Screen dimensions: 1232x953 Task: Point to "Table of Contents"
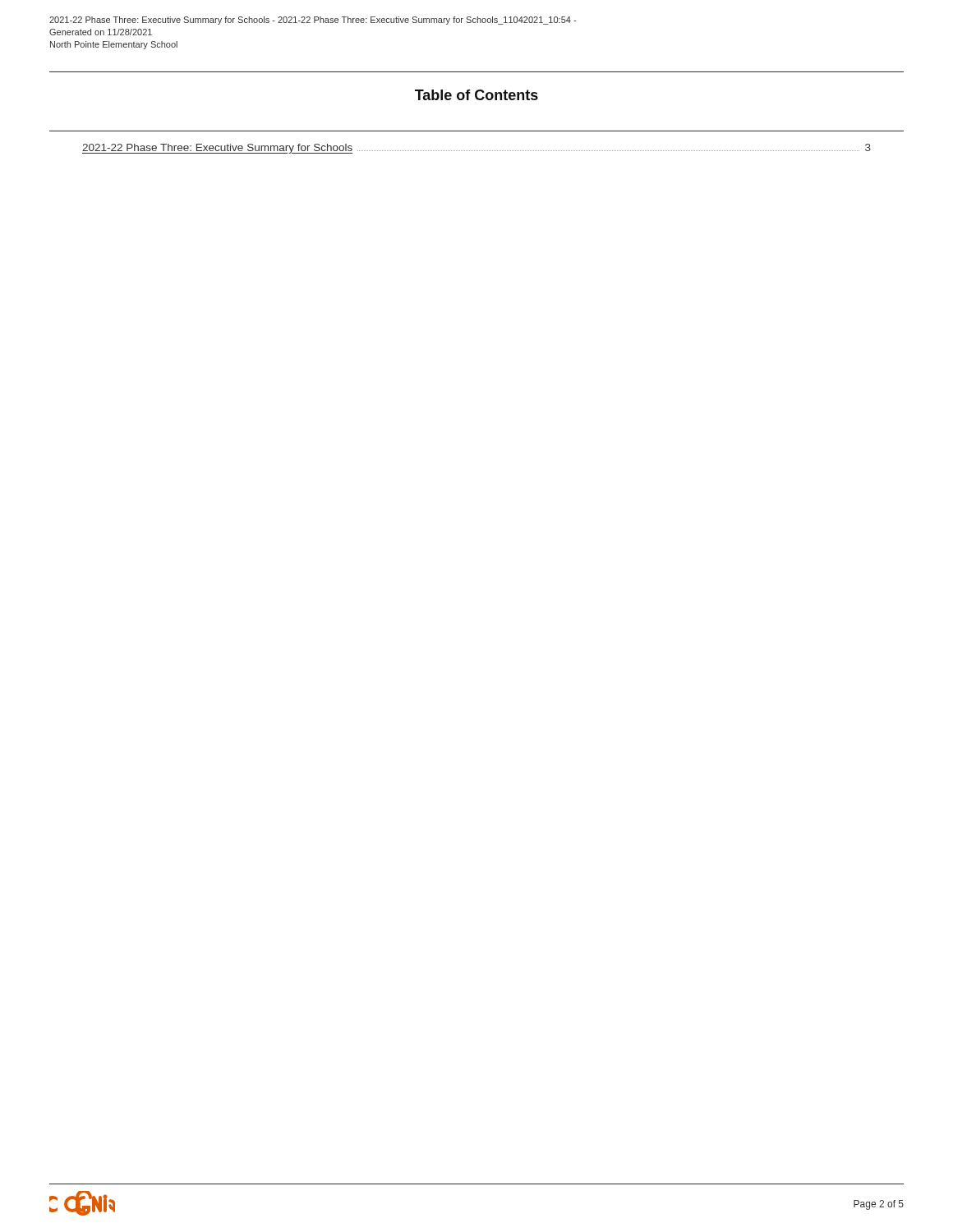[x=476, y=96]
